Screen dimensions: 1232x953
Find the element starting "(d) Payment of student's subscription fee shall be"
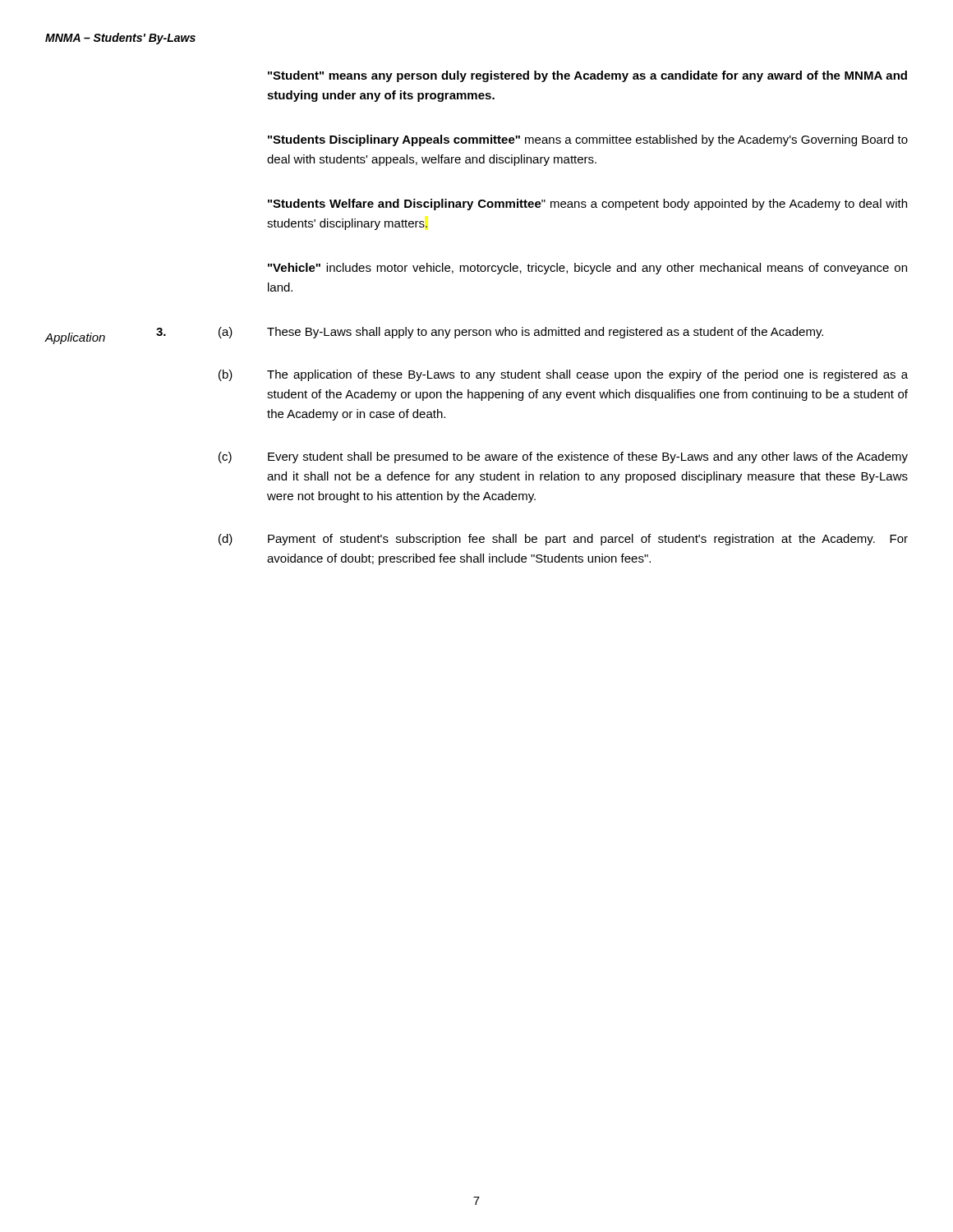click(587, 547)
